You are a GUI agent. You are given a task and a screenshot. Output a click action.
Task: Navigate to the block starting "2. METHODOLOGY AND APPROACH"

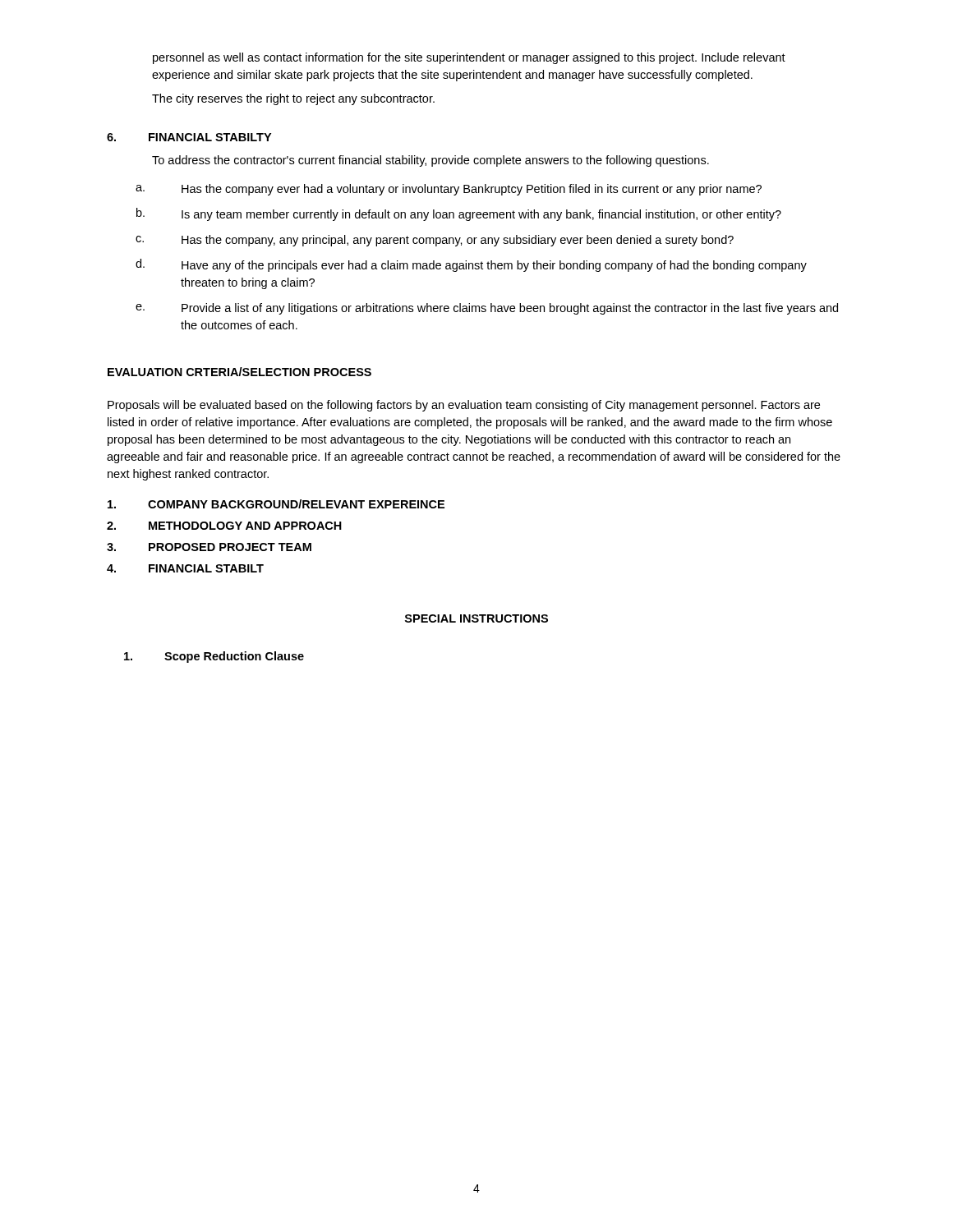coord(224,526)
